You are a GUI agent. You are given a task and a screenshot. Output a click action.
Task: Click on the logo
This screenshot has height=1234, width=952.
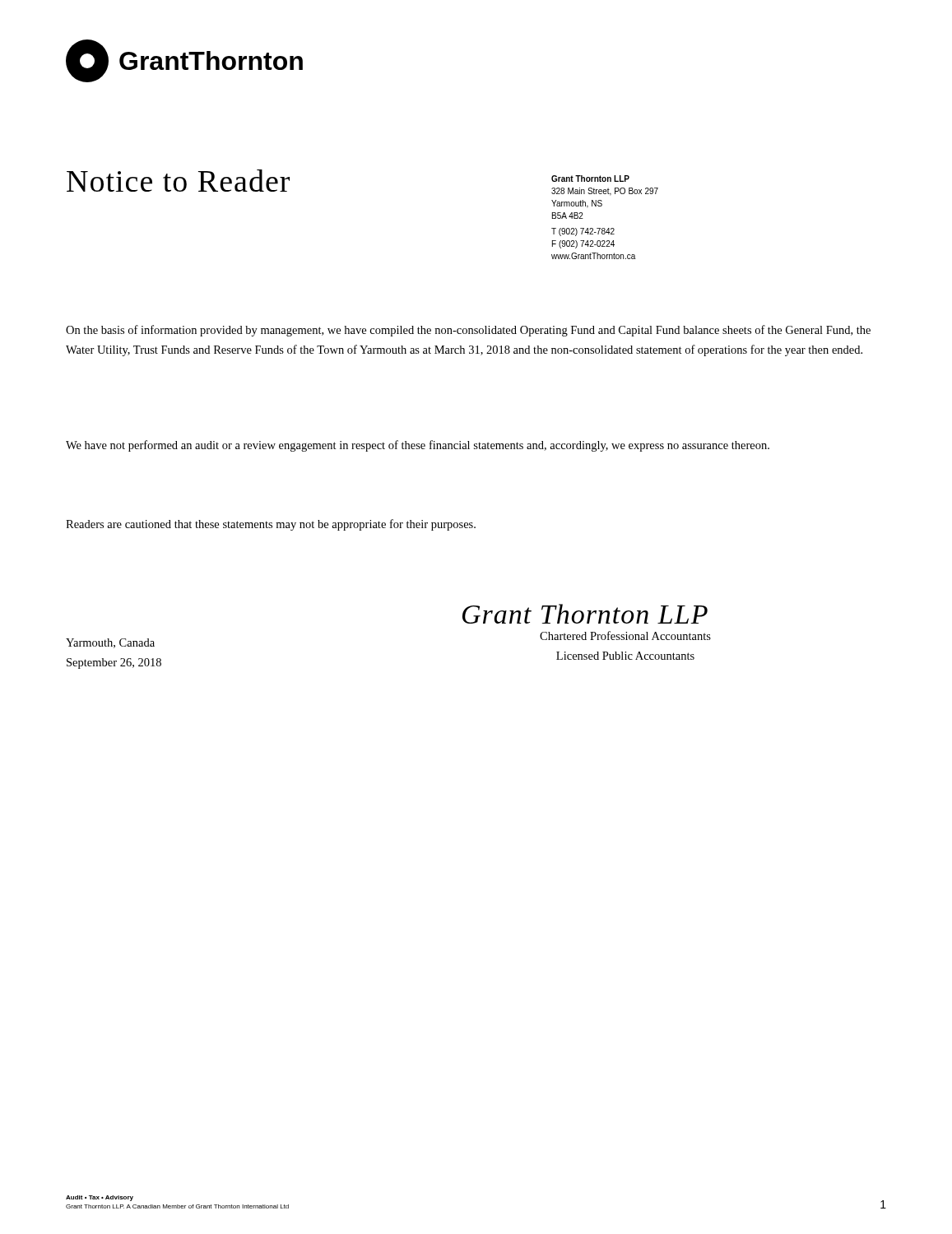point(185,61)
